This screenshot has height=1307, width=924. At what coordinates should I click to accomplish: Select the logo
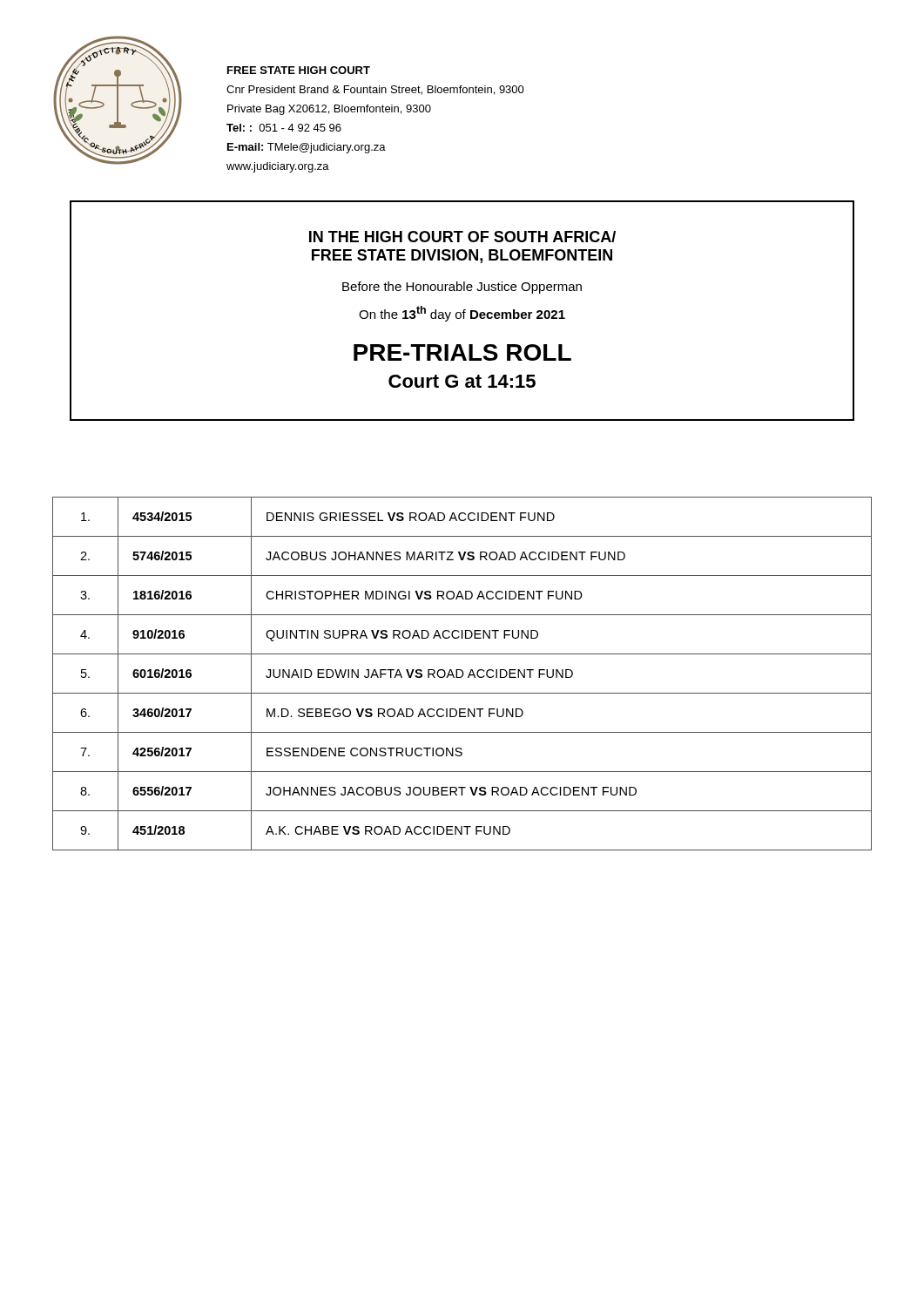tap(126, 102)
